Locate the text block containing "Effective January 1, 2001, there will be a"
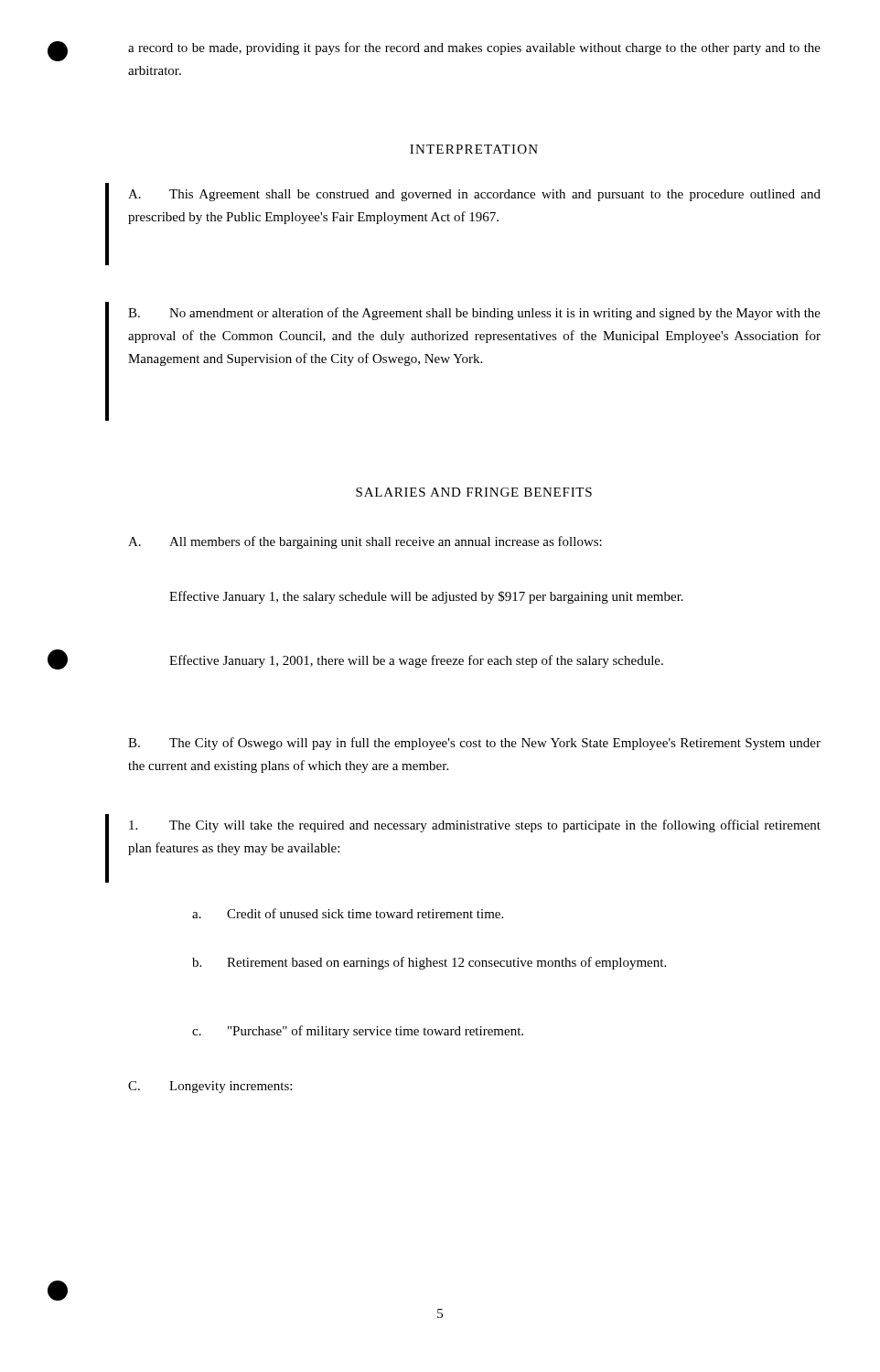This screenshot has width=880, height=1372. pyautogui.click(x=417, y=660)
